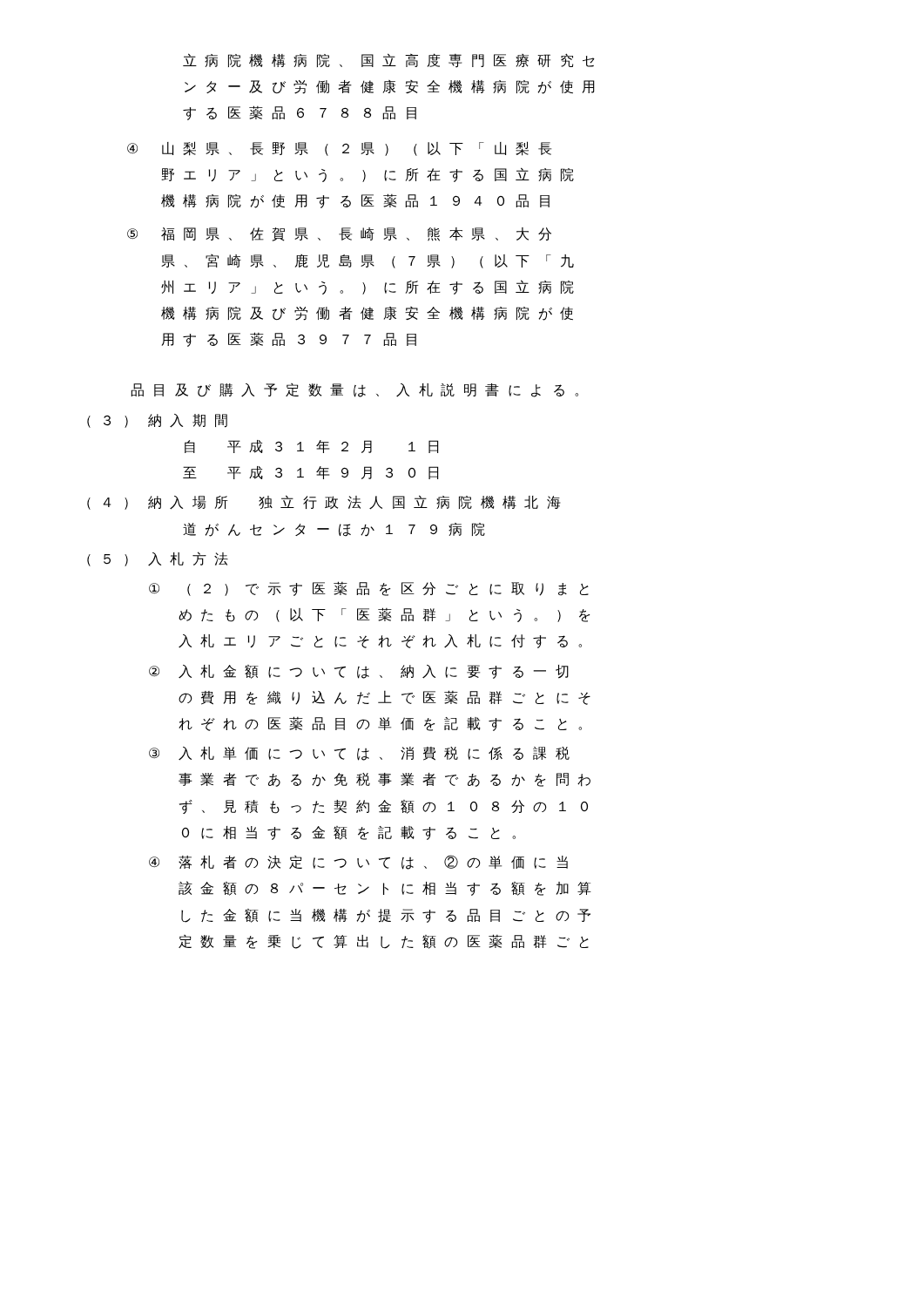Select the element starting "④ 山 梨 県 、"

[495, 175]
